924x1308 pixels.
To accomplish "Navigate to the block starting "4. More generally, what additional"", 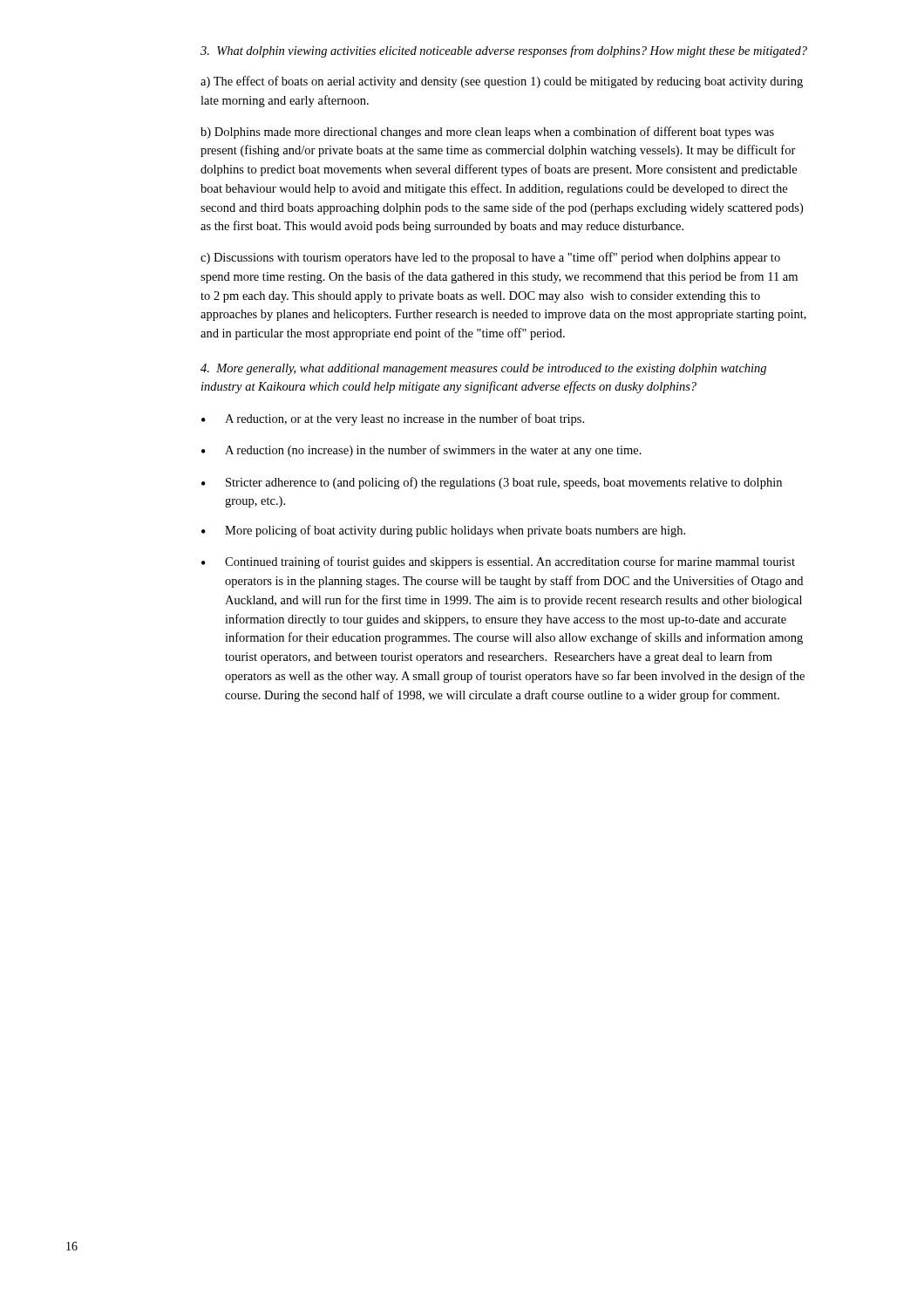I will pyautogui.click(x=484, y=377).
